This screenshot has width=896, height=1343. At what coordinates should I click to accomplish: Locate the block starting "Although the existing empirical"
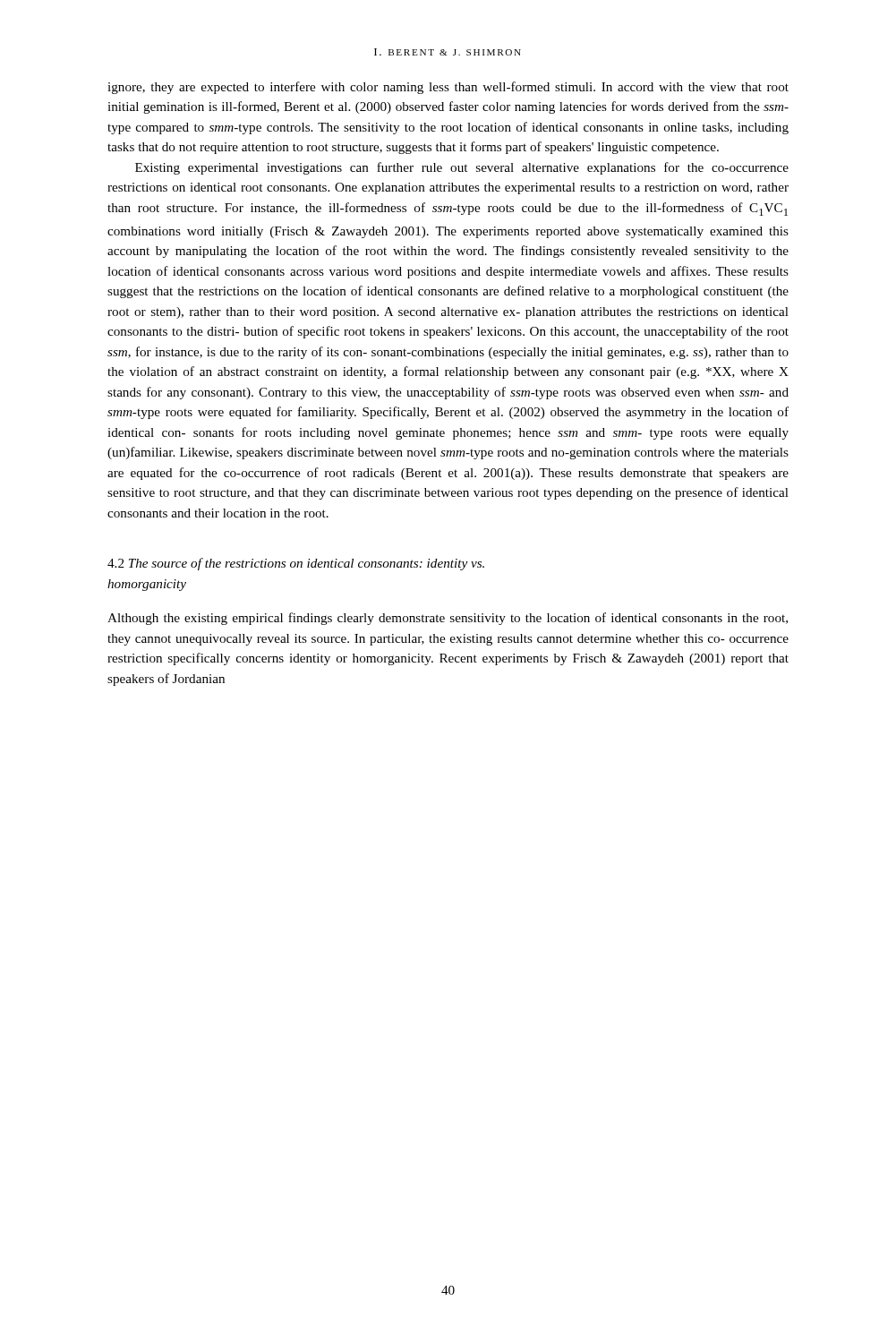coord(448,648)
